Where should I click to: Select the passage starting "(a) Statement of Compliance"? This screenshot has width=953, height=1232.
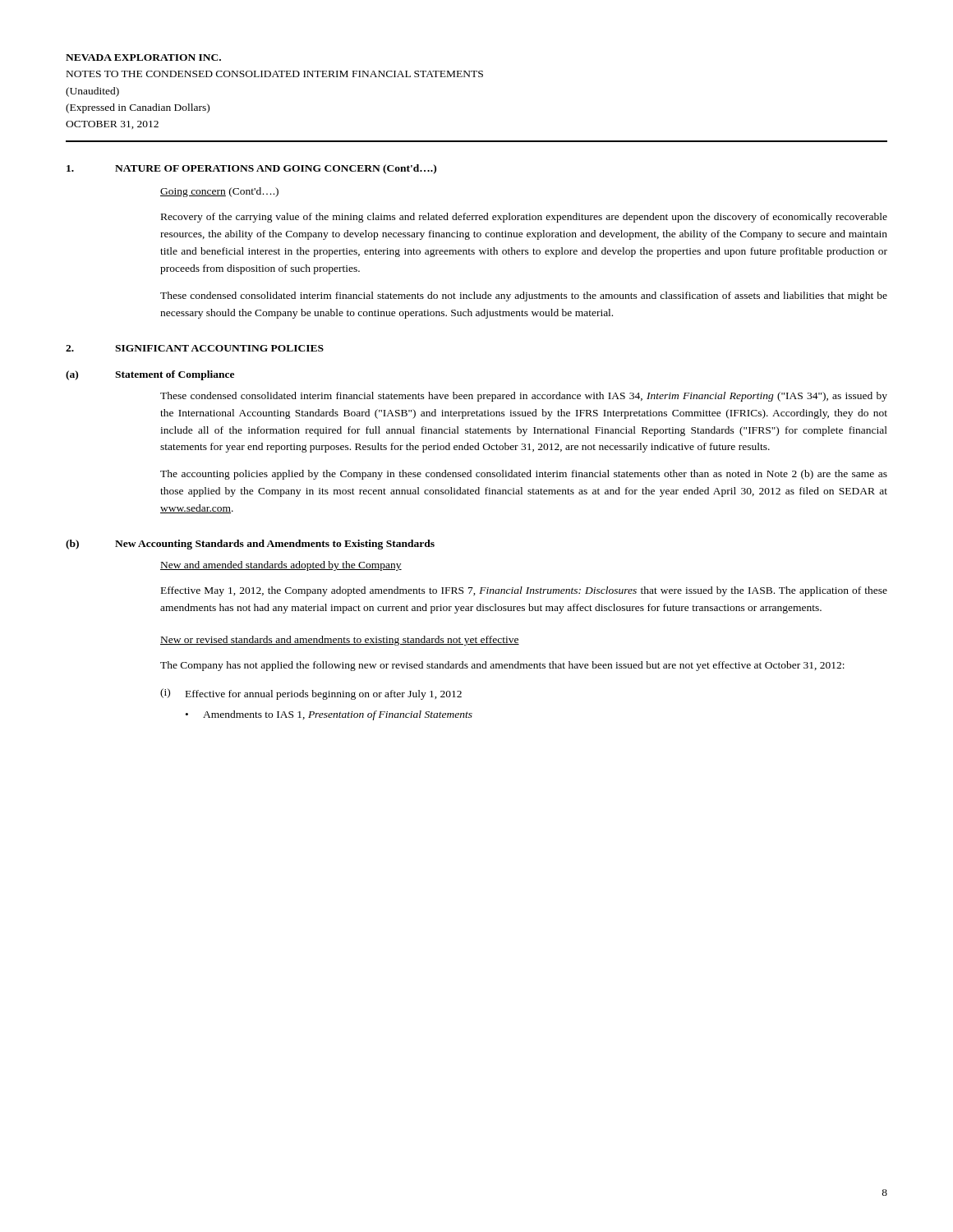(150, 375)
